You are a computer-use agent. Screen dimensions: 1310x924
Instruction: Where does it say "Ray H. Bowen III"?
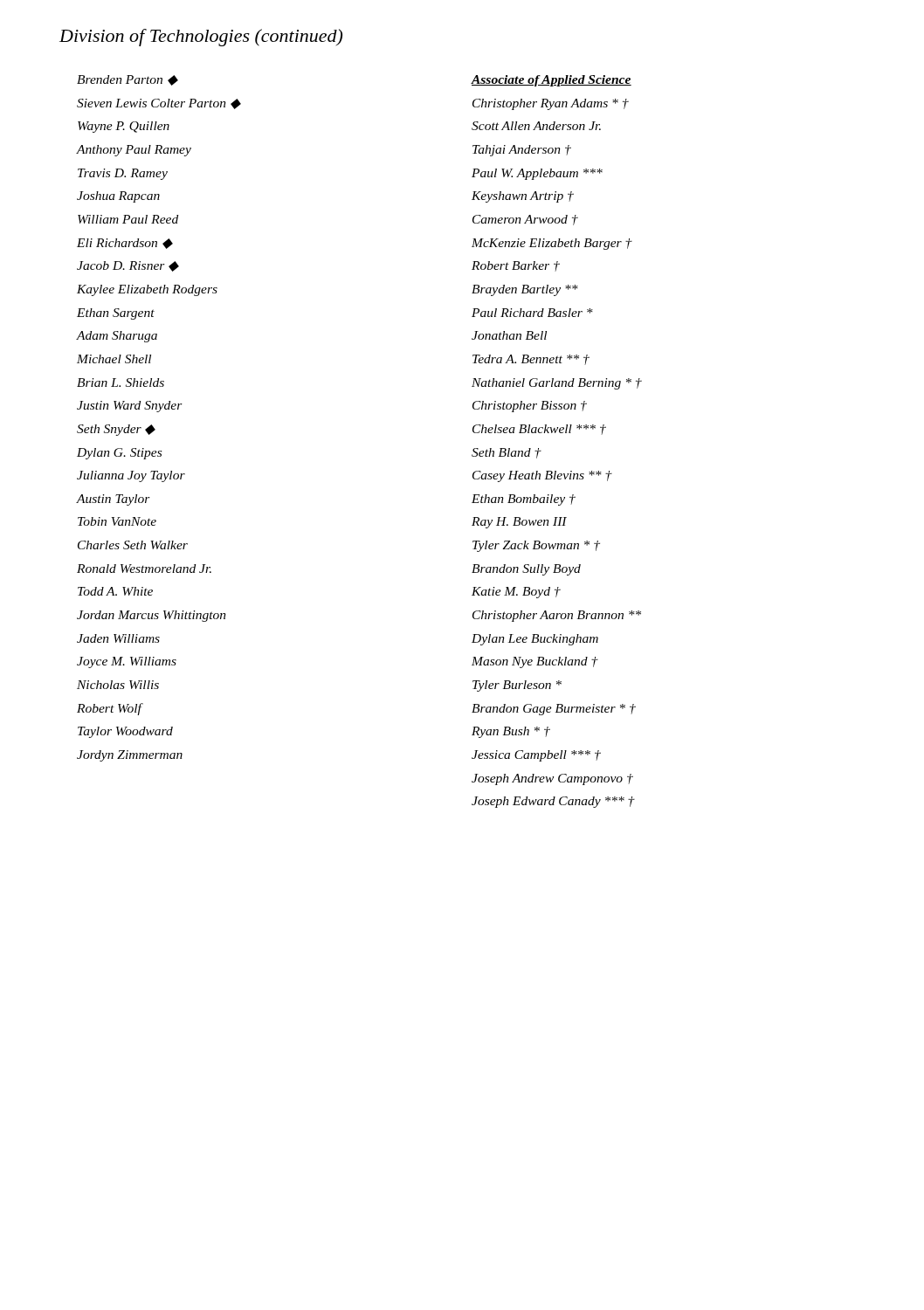click(519, 521)
